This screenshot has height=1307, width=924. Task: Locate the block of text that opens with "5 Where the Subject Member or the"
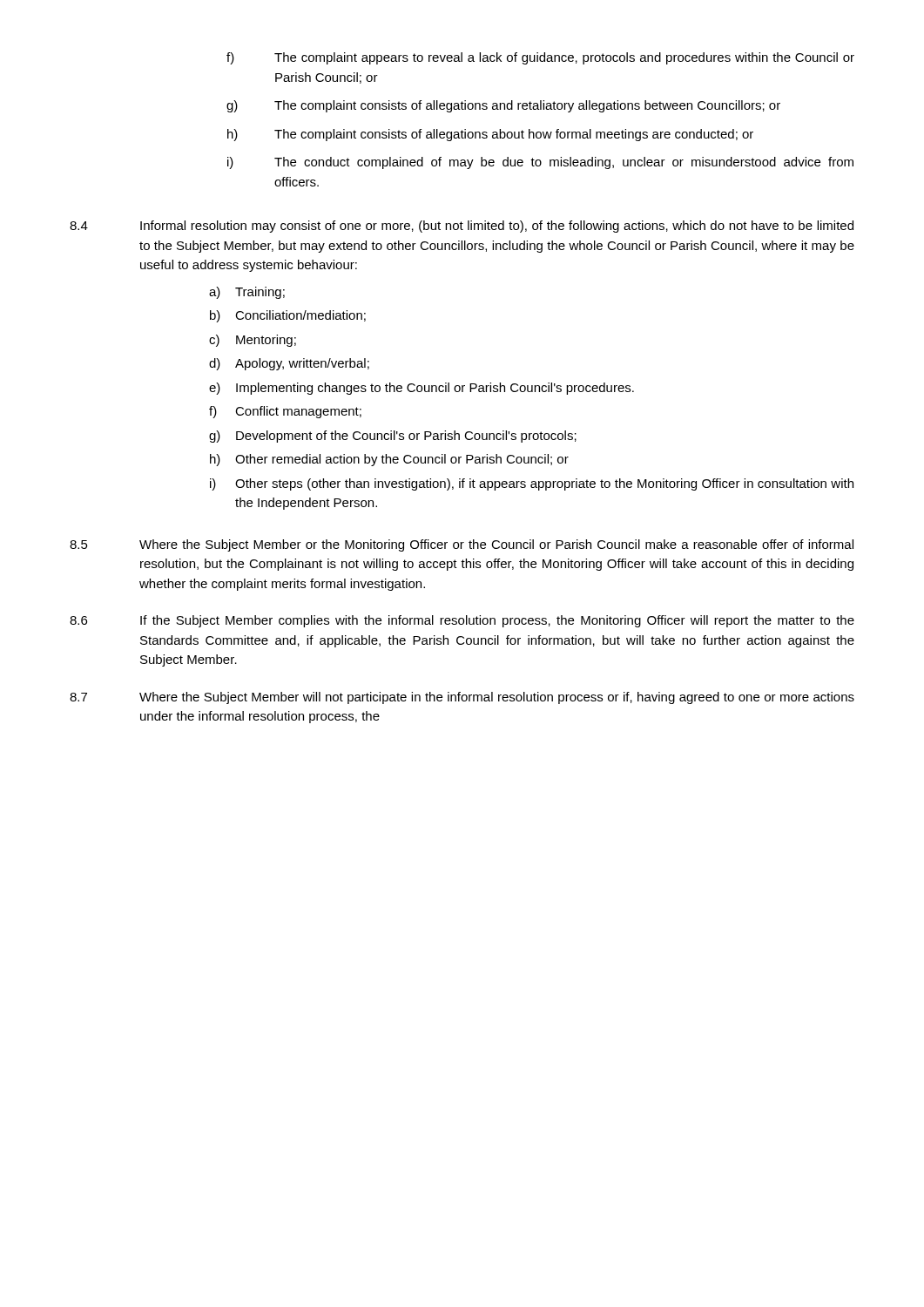(x=462, y=564)
